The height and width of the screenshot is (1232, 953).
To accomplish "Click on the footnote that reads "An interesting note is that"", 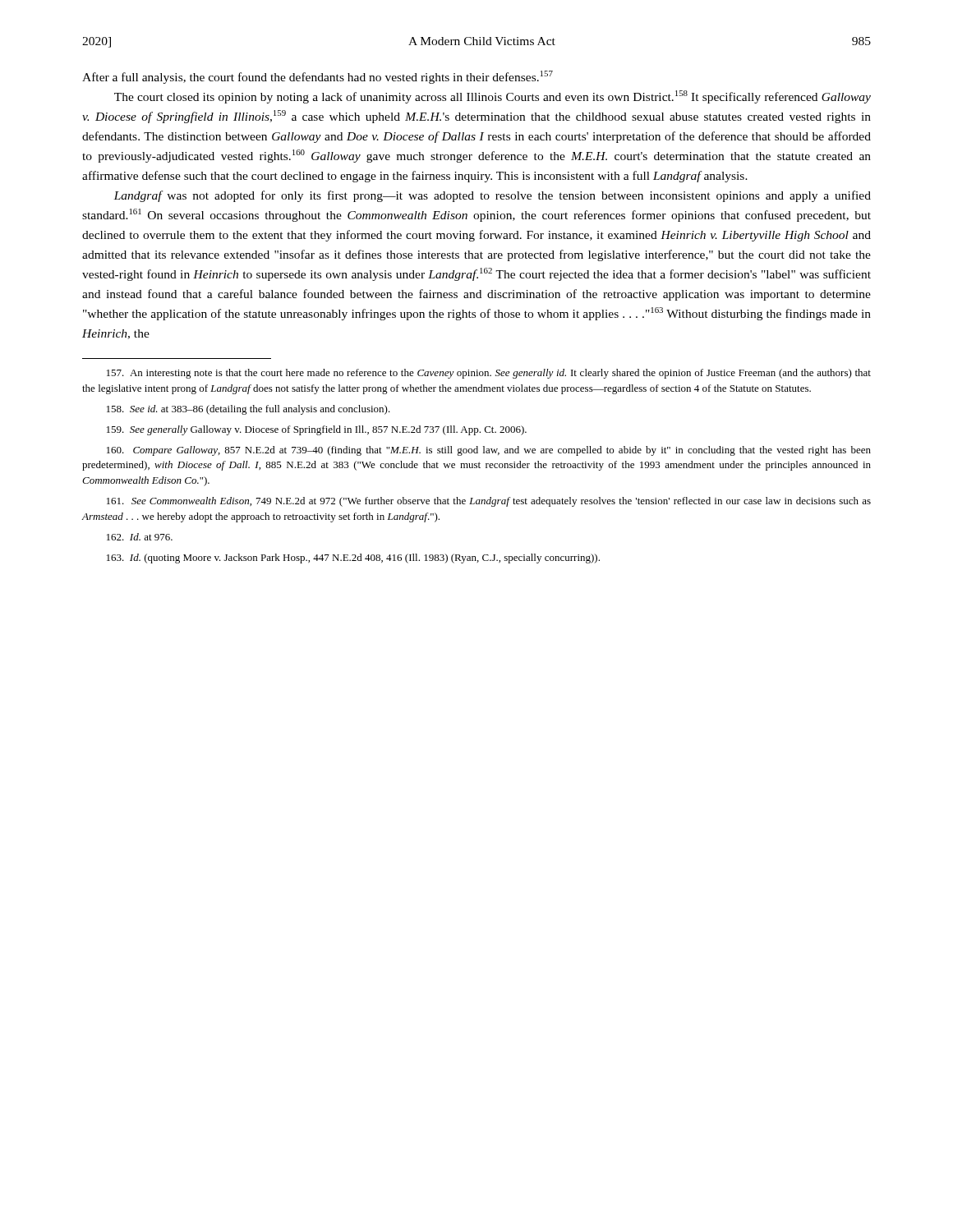I will pos(476,380).
